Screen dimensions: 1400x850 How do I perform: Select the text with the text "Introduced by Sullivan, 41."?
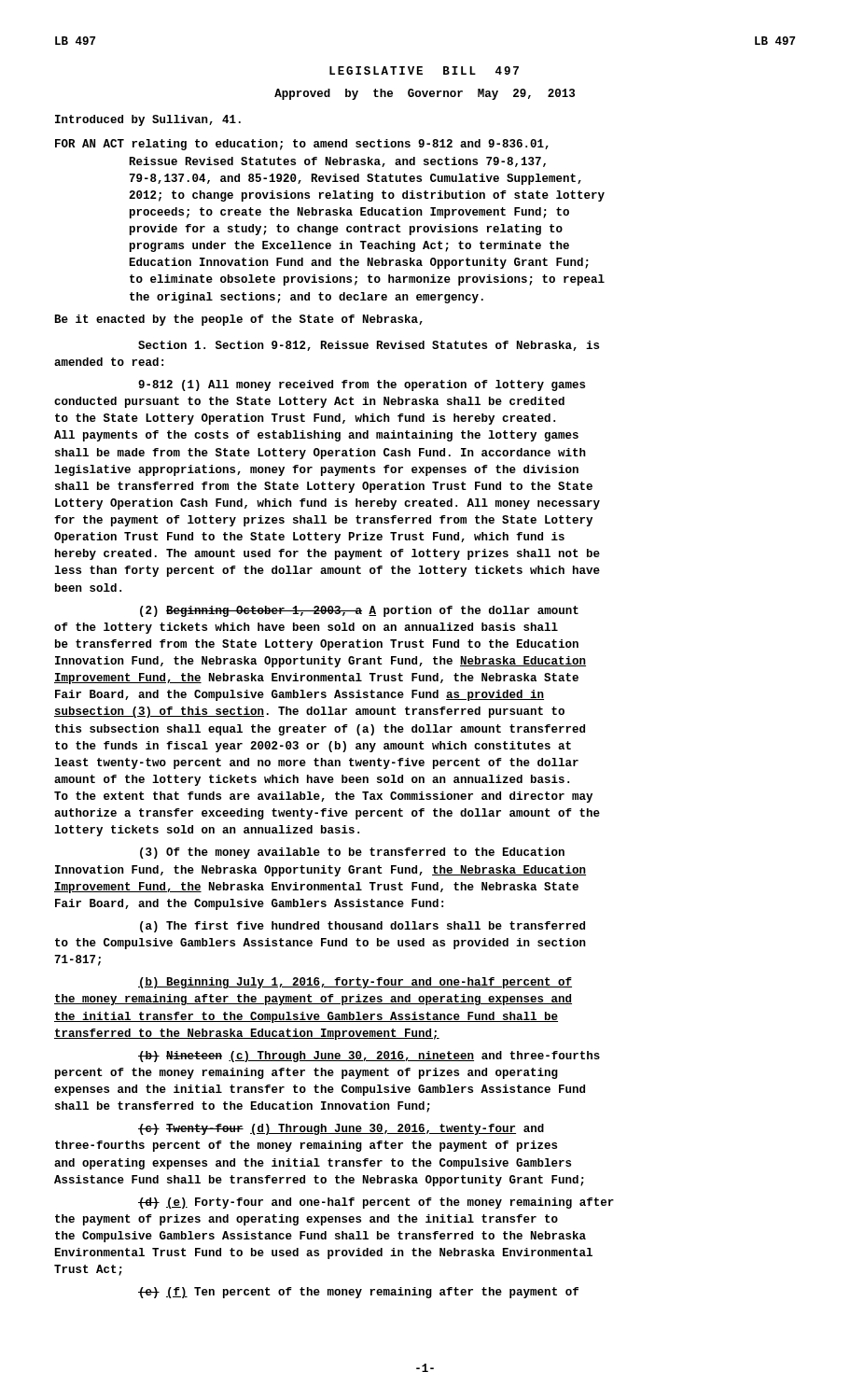149,121
